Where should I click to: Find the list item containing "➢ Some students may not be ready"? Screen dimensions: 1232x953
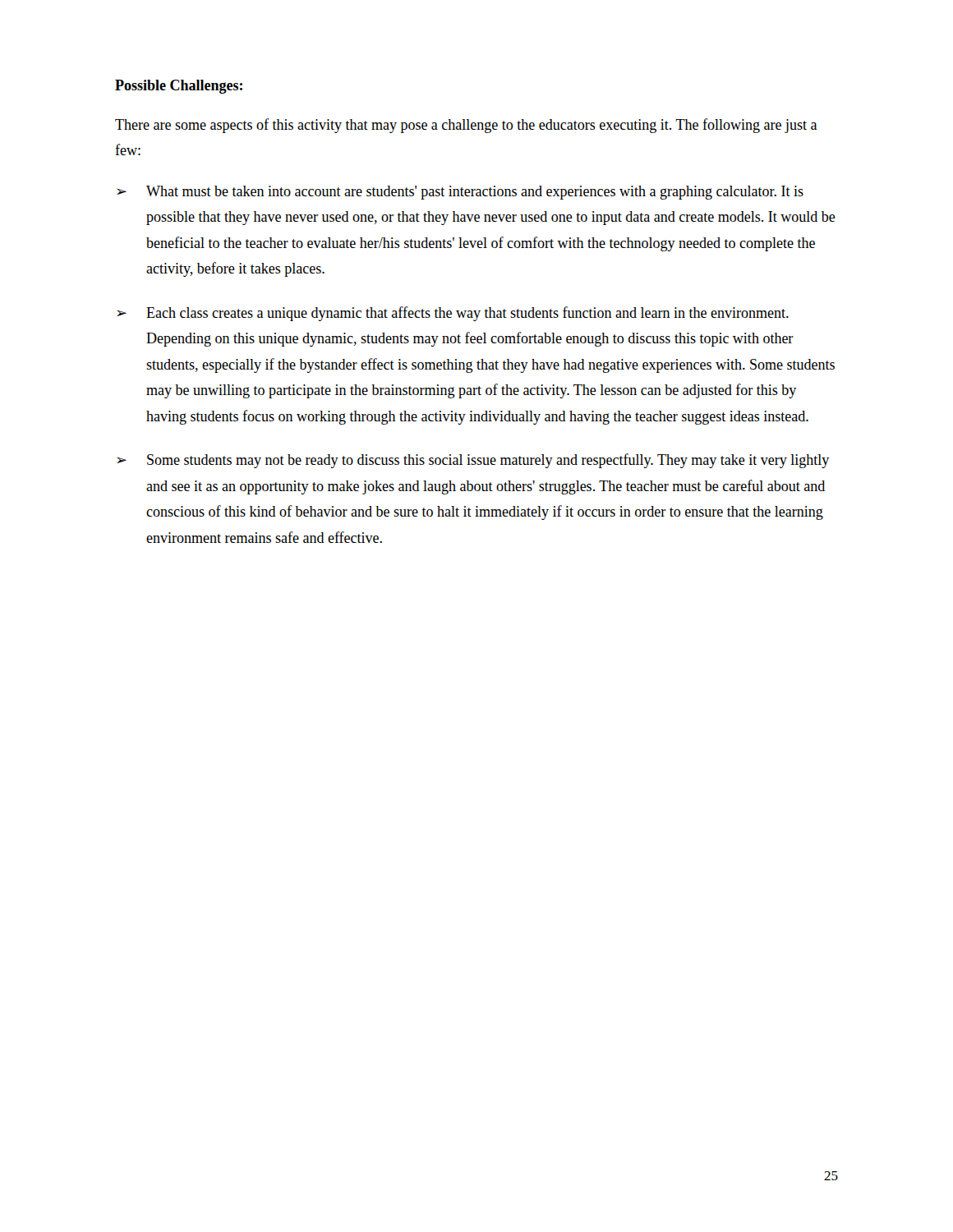(476, 500)
